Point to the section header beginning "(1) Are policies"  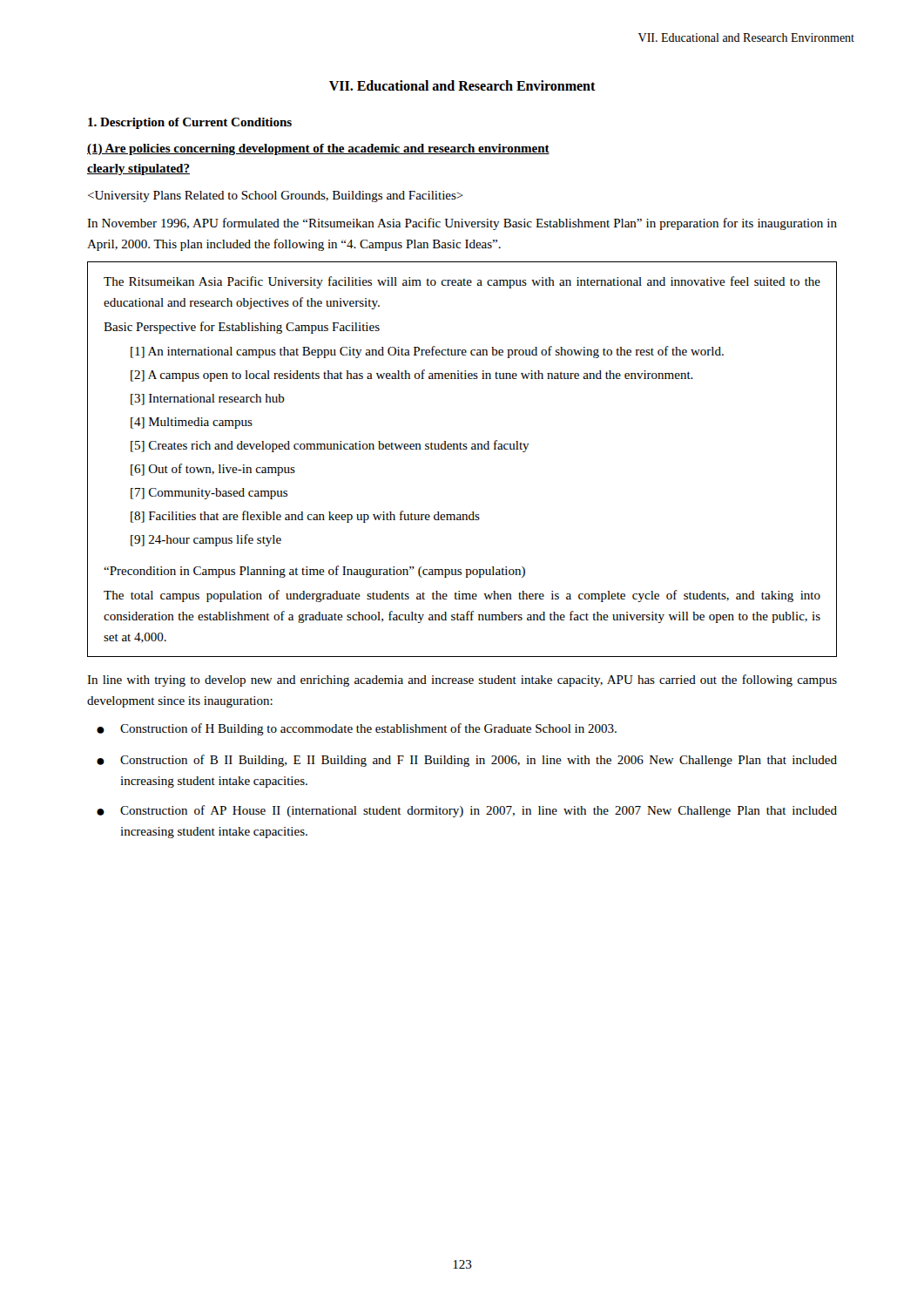[318, 158]
